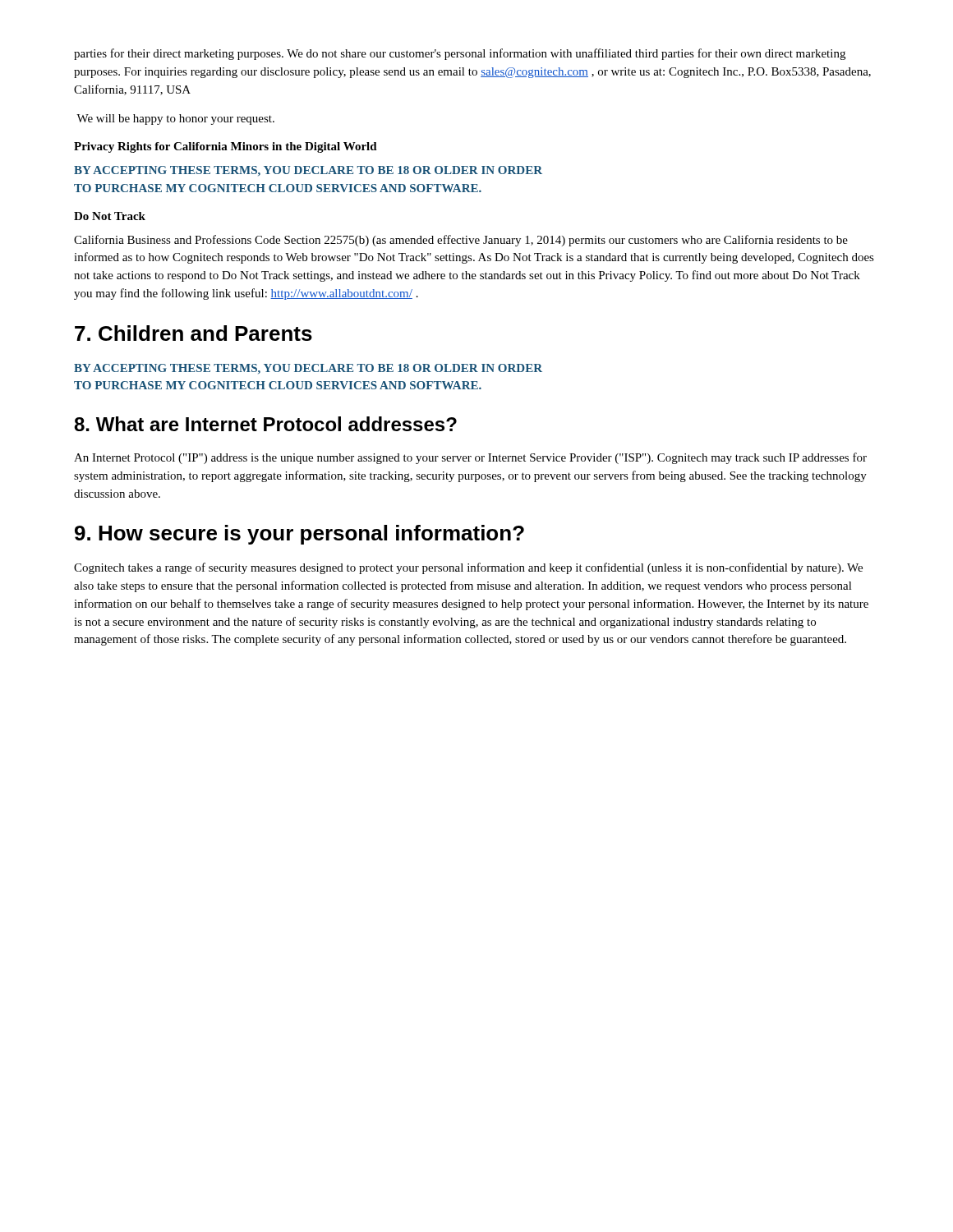This screenshot has height=1232, width=953.
Task: Where is the passage that starts "Cognitech takes a range of security measures"?
Action: coord(471,603)
